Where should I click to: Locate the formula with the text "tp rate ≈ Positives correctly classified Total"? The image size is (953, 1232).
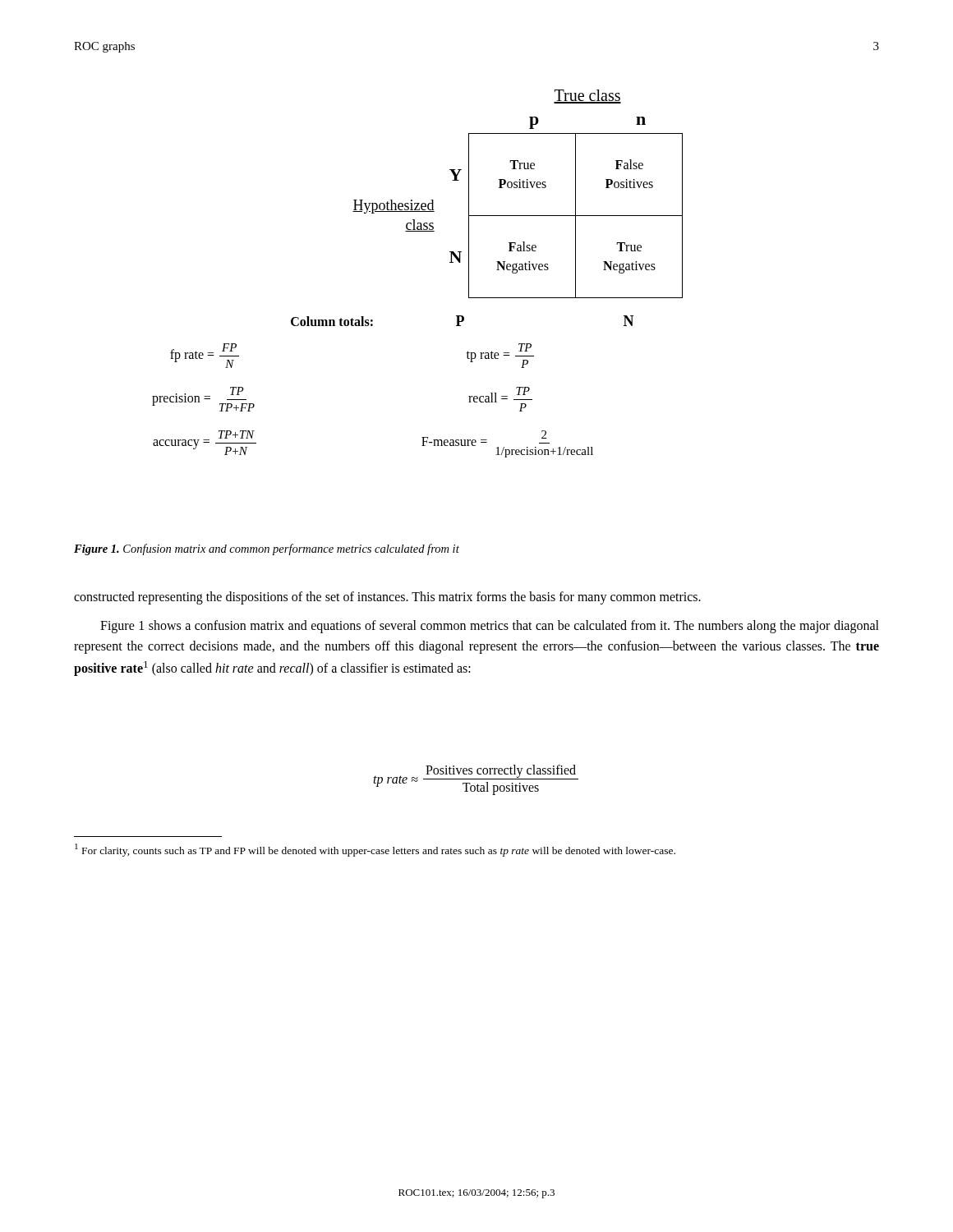pyautogui.click(x=476, y=779)
